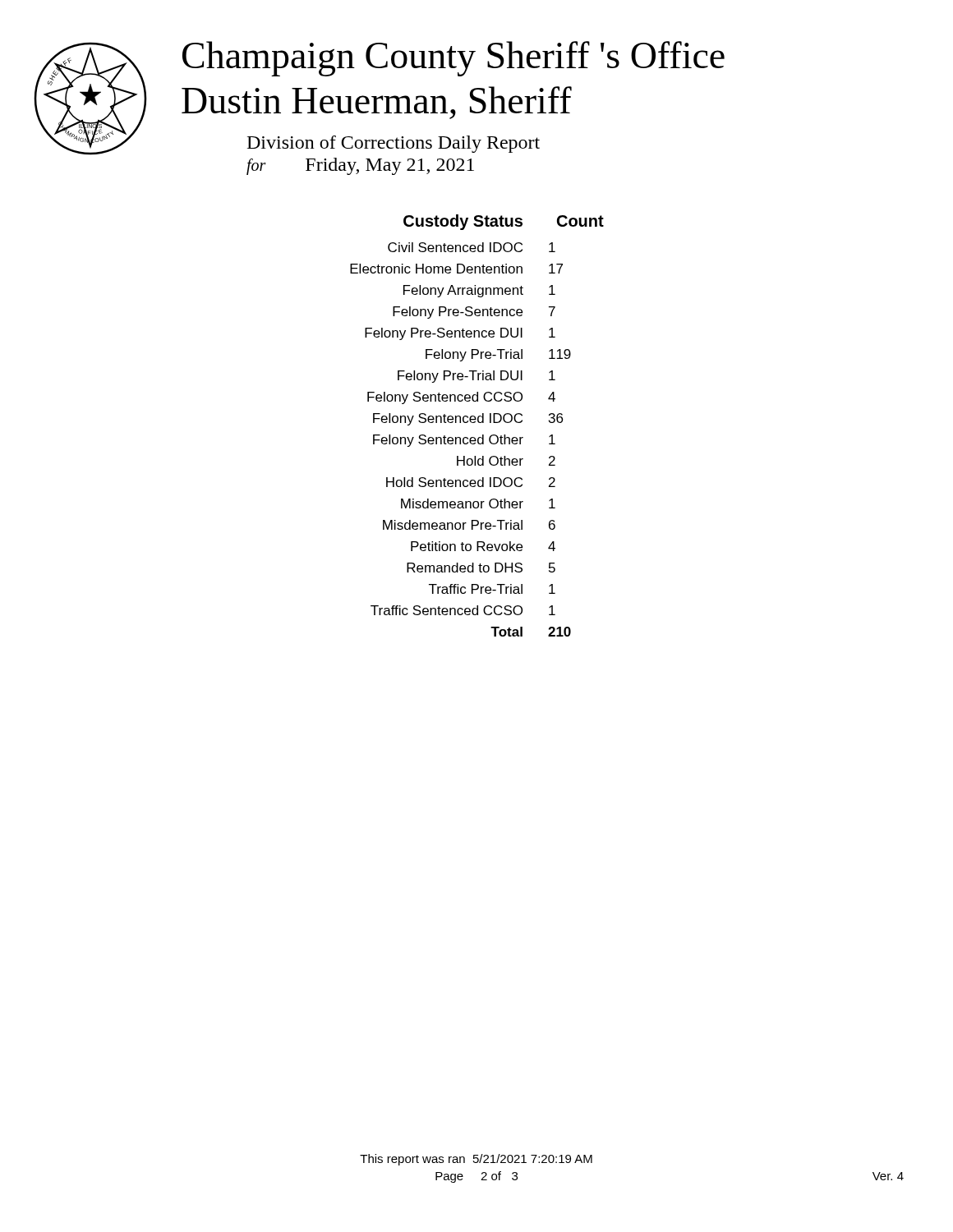953x1232 pixels.
Task: Select the element starting "Division of Corrections Daily Report for Friday,"
Action: 394,144
